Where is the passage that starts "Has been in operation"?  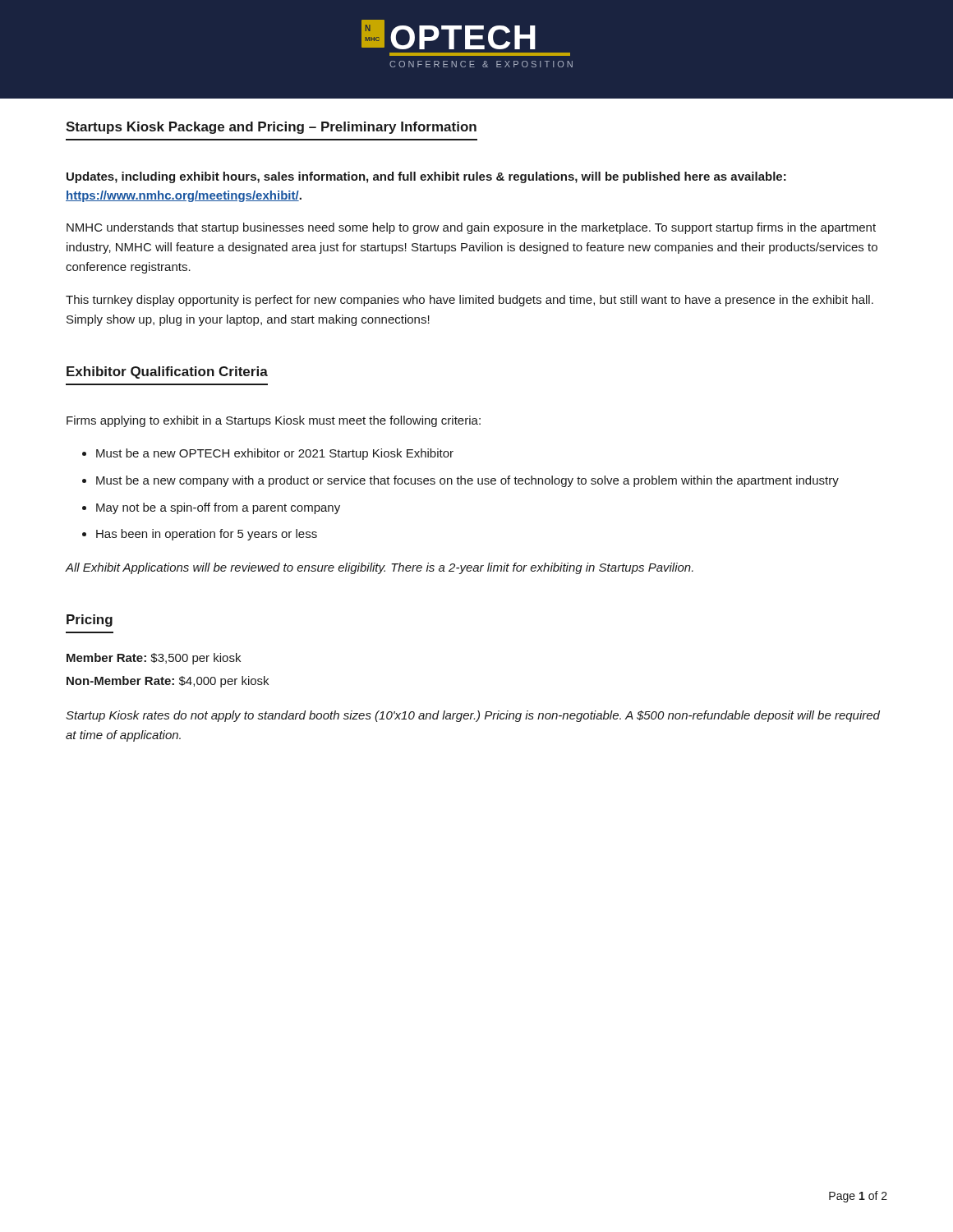207,535
